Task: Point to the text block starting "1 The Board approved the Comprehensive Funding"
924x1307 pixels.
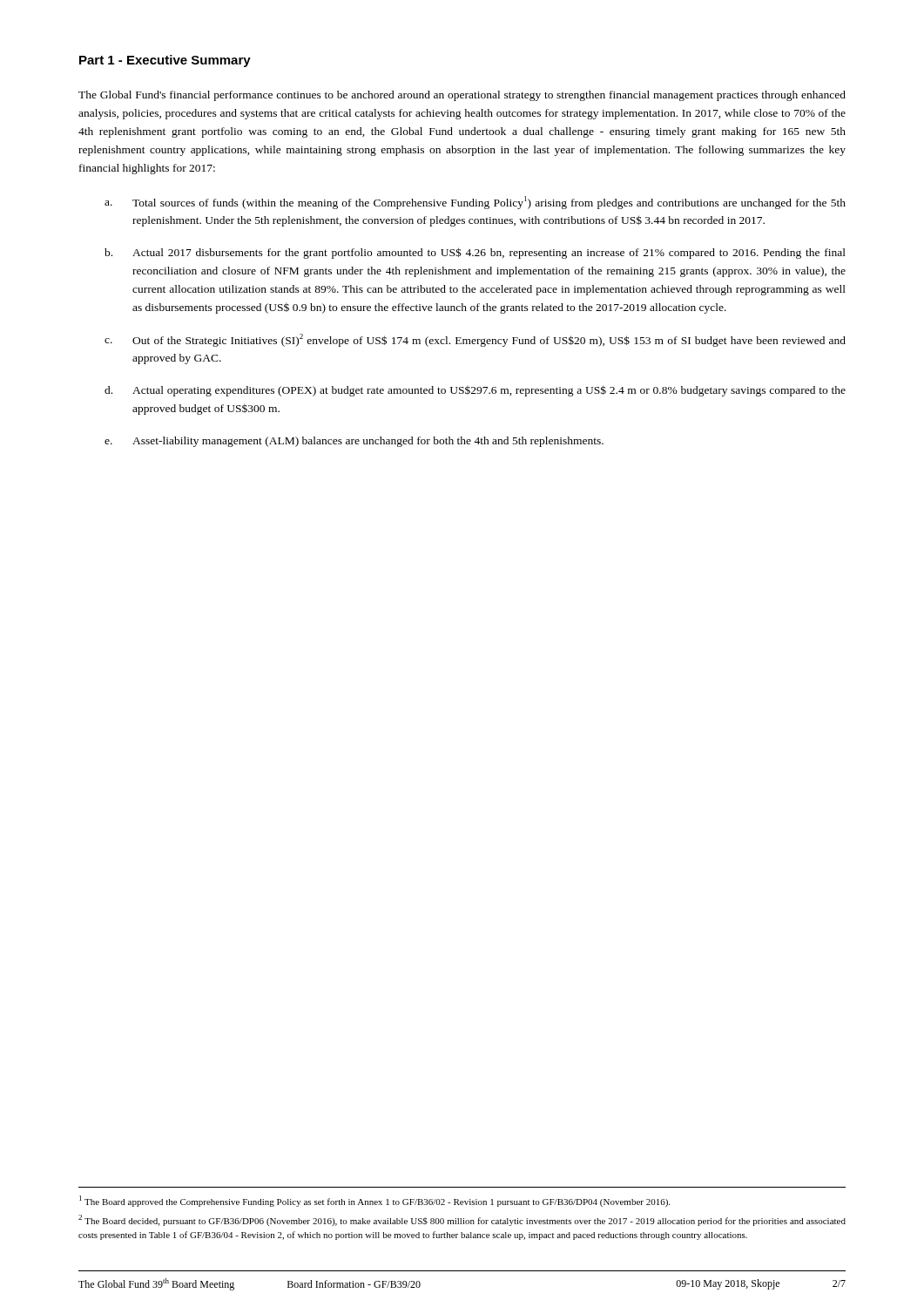Action: [x=374, y=1200]
